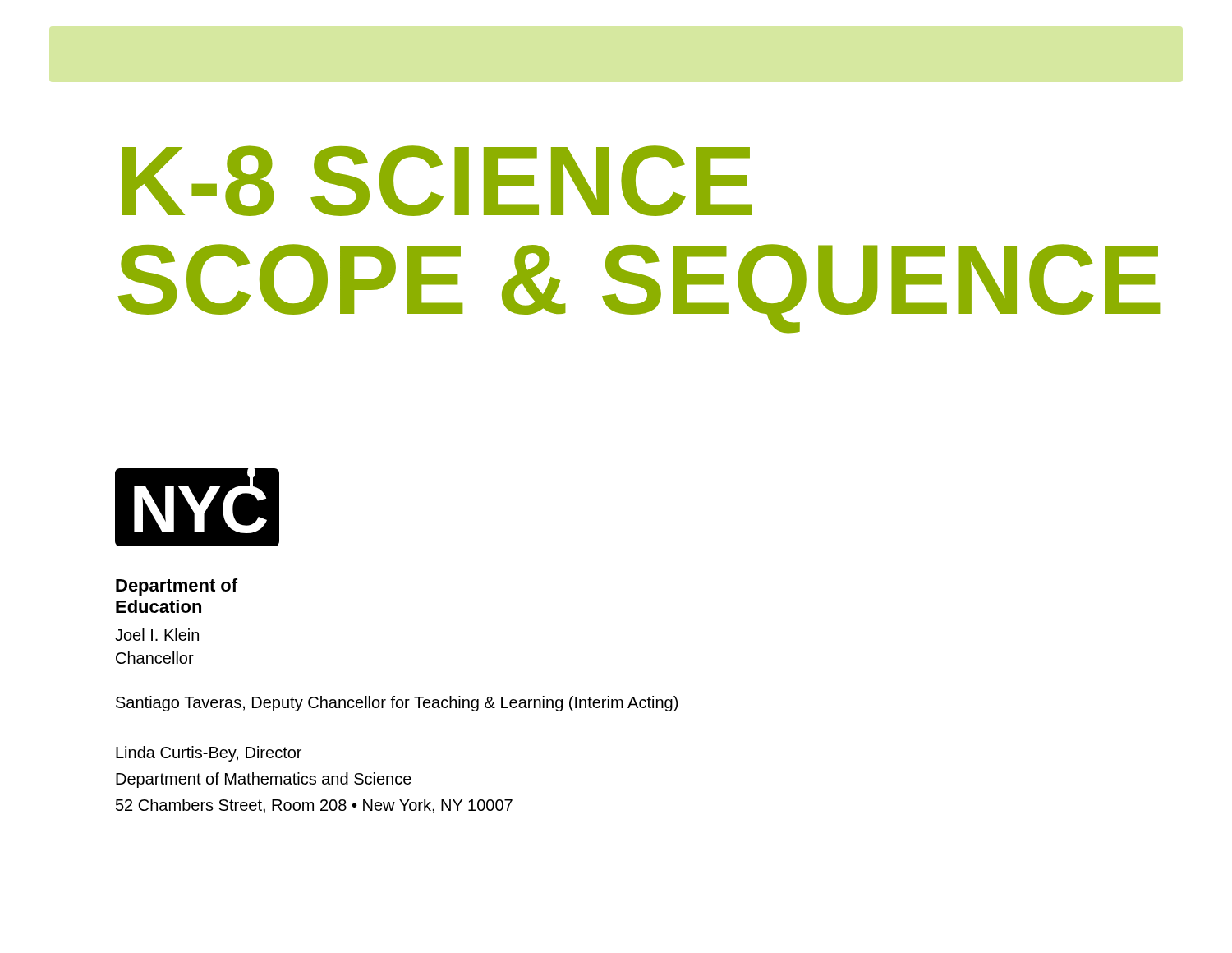Point to the region starting "Linda Curtis-Bey, Director"
Image resolution: width=1232 pixels, height=953 pixels.
[314, 779]
